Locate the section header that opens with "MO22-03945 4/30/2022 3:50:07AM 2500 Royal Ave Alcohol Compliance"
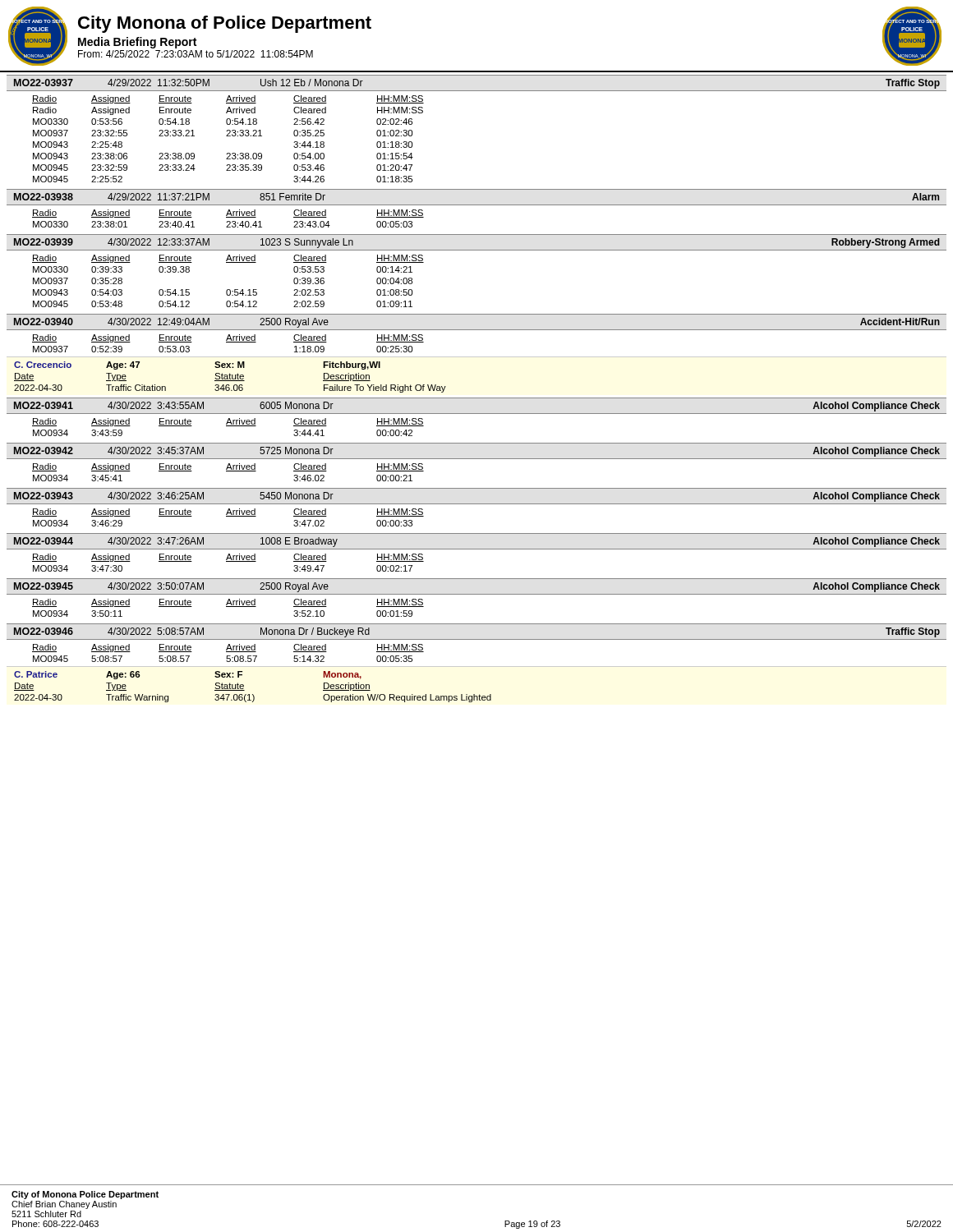 click(476, 586)
